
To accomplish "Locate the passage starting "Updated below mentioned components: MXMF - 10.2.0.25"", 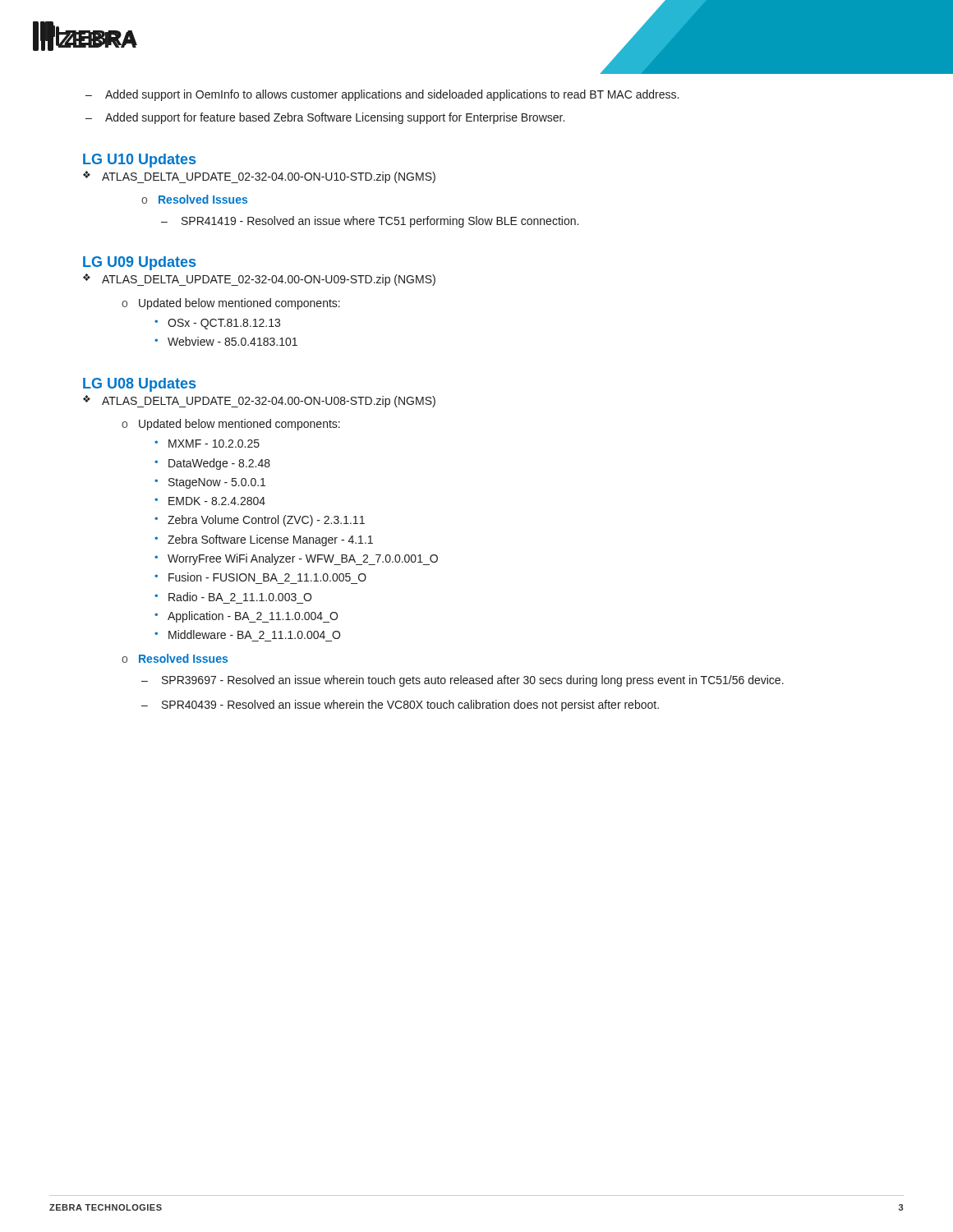I will pyautogui.click(x=231, y=425).
